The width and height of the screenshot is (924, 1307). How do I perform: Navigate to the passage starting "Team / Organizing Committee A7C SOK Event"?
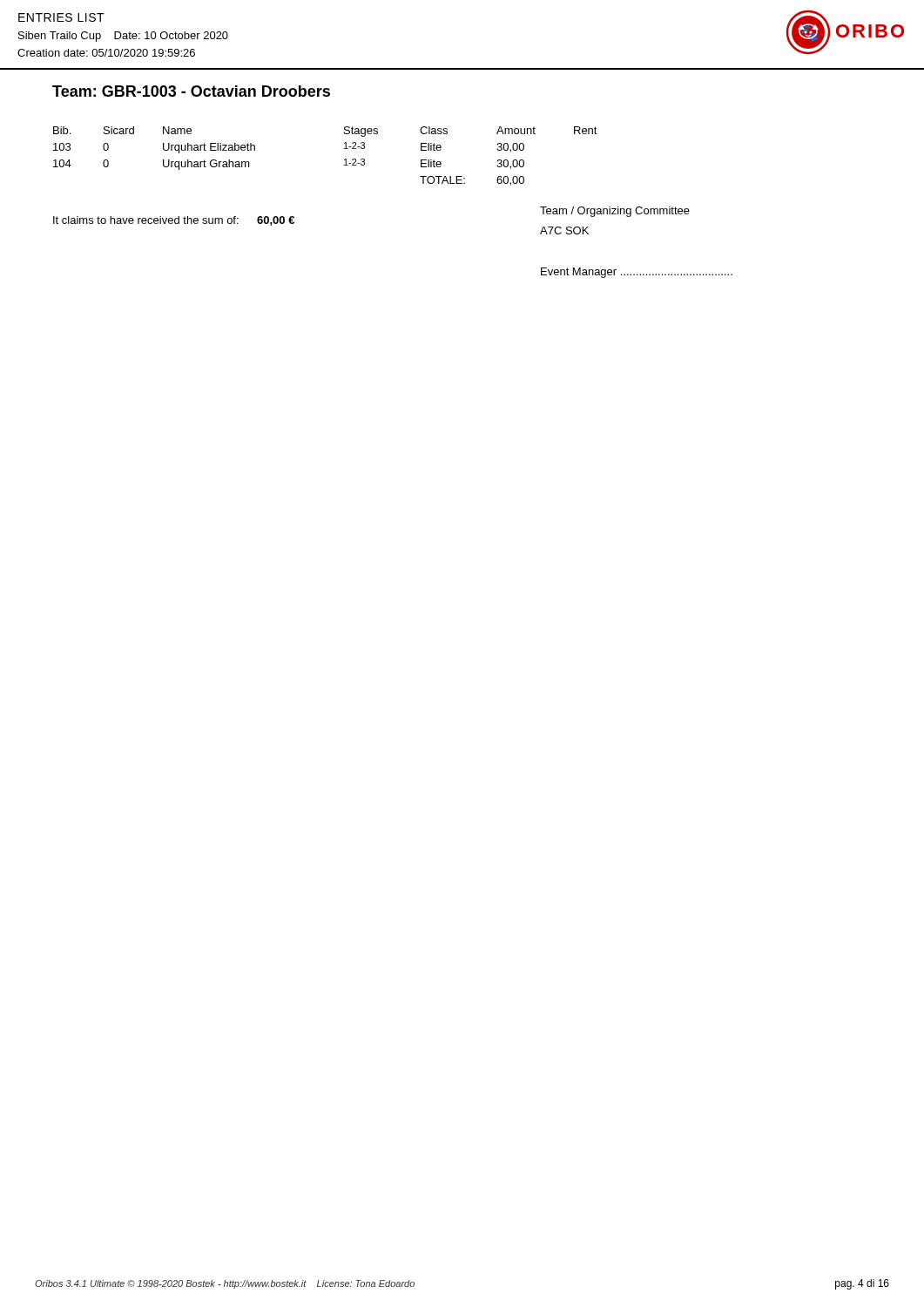pyautogui.click(x=615, y=212)
